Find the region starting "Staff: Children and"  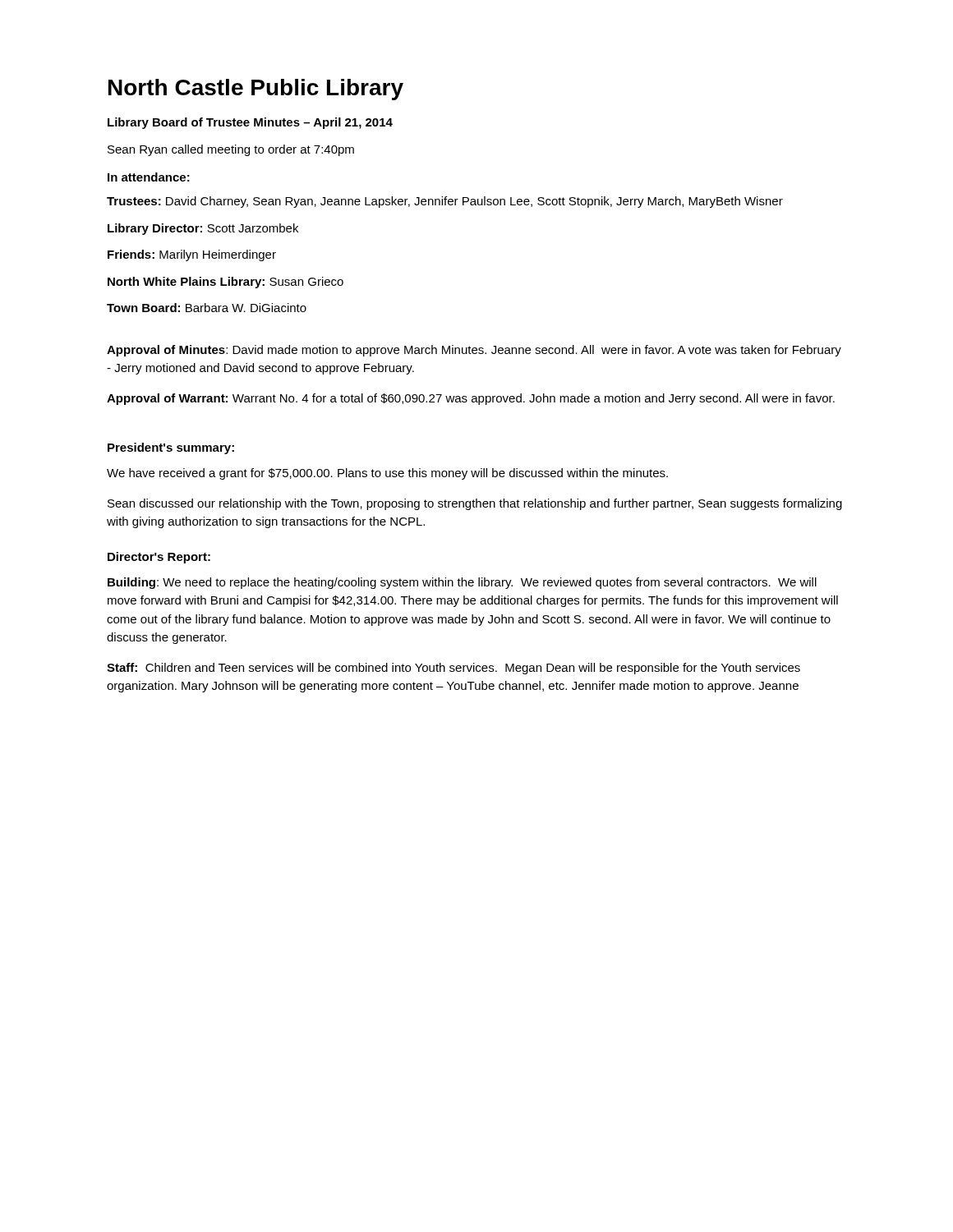coord(454,676)
